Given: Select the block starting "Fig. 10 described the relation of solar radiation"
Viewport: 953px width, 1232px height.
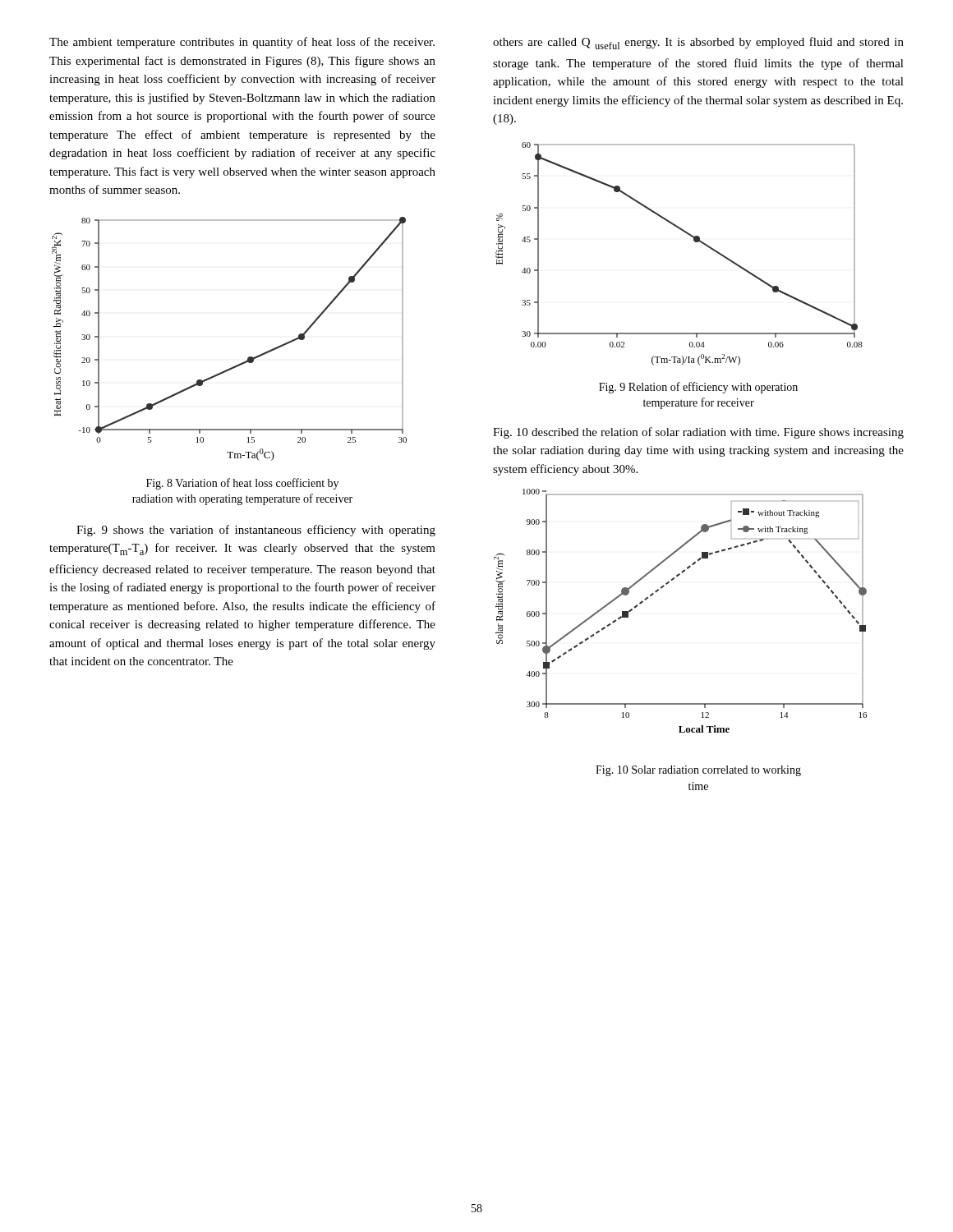Looking at the screenshot, I should (698, 451).
